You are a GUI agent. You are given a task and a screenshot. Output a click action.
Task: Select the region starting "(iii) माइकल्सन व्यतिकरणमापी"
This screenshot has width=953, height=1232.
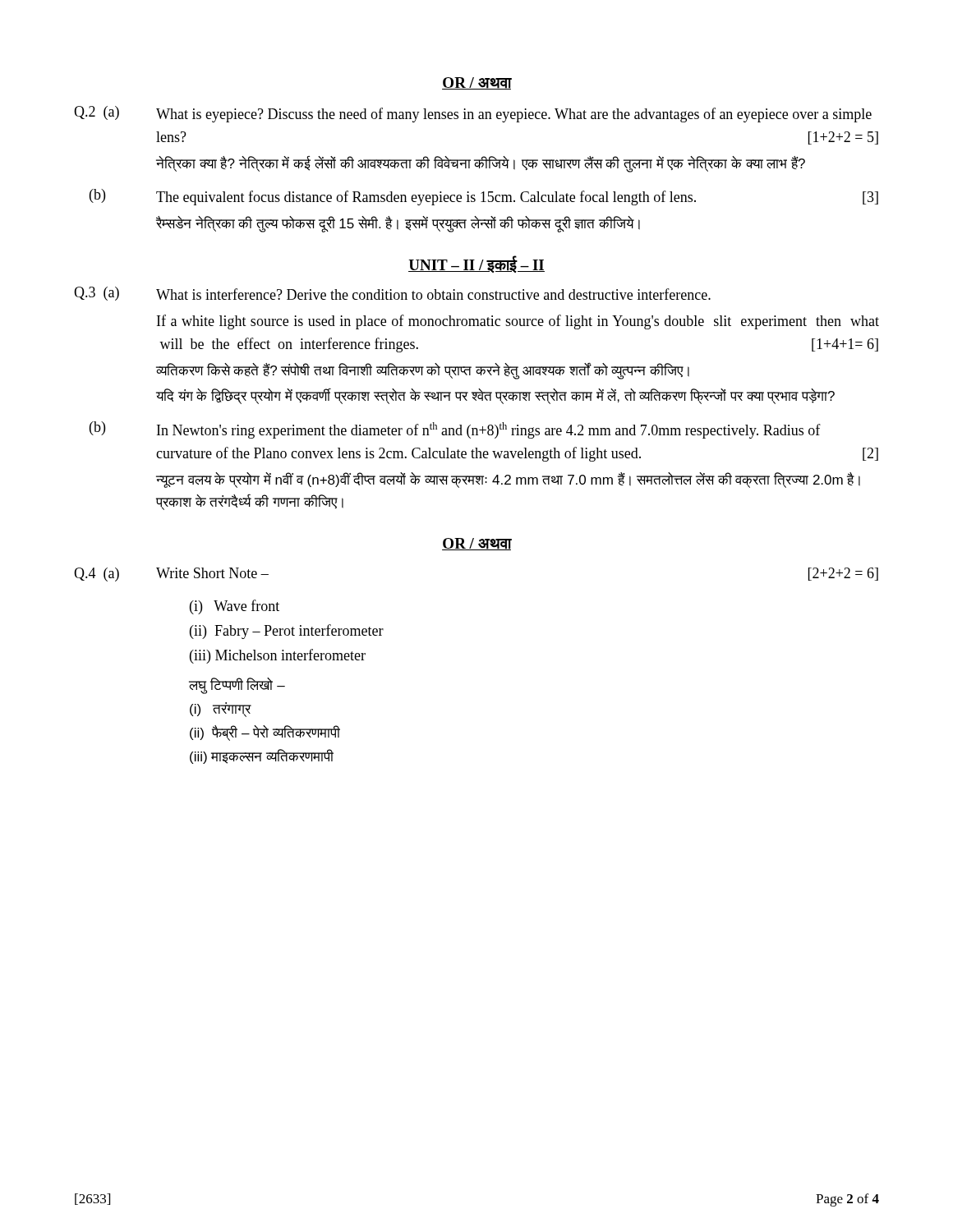(261, 757)
